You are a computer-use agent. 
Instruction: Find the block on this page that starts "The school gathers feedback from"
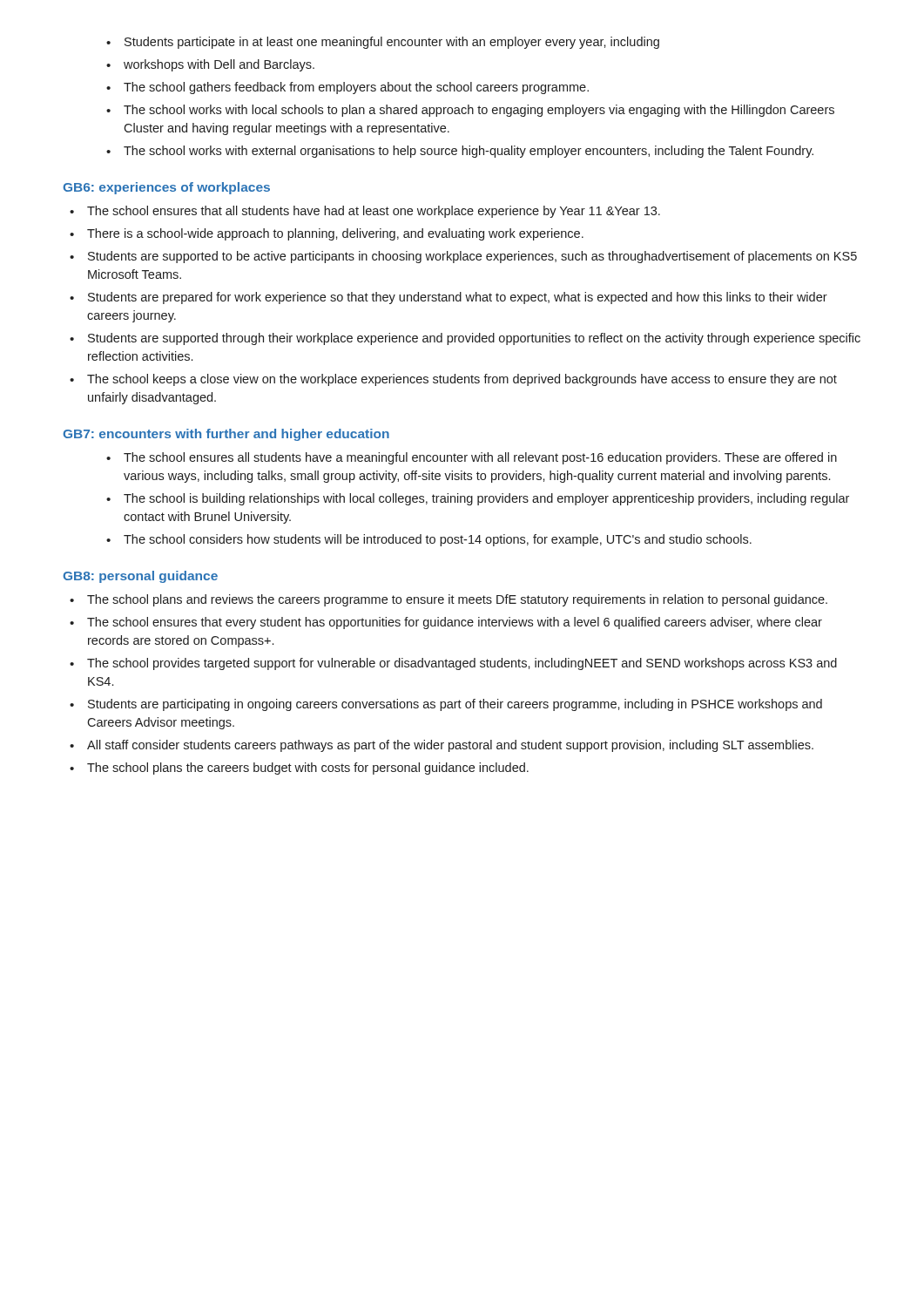click(x=462, y=88)
